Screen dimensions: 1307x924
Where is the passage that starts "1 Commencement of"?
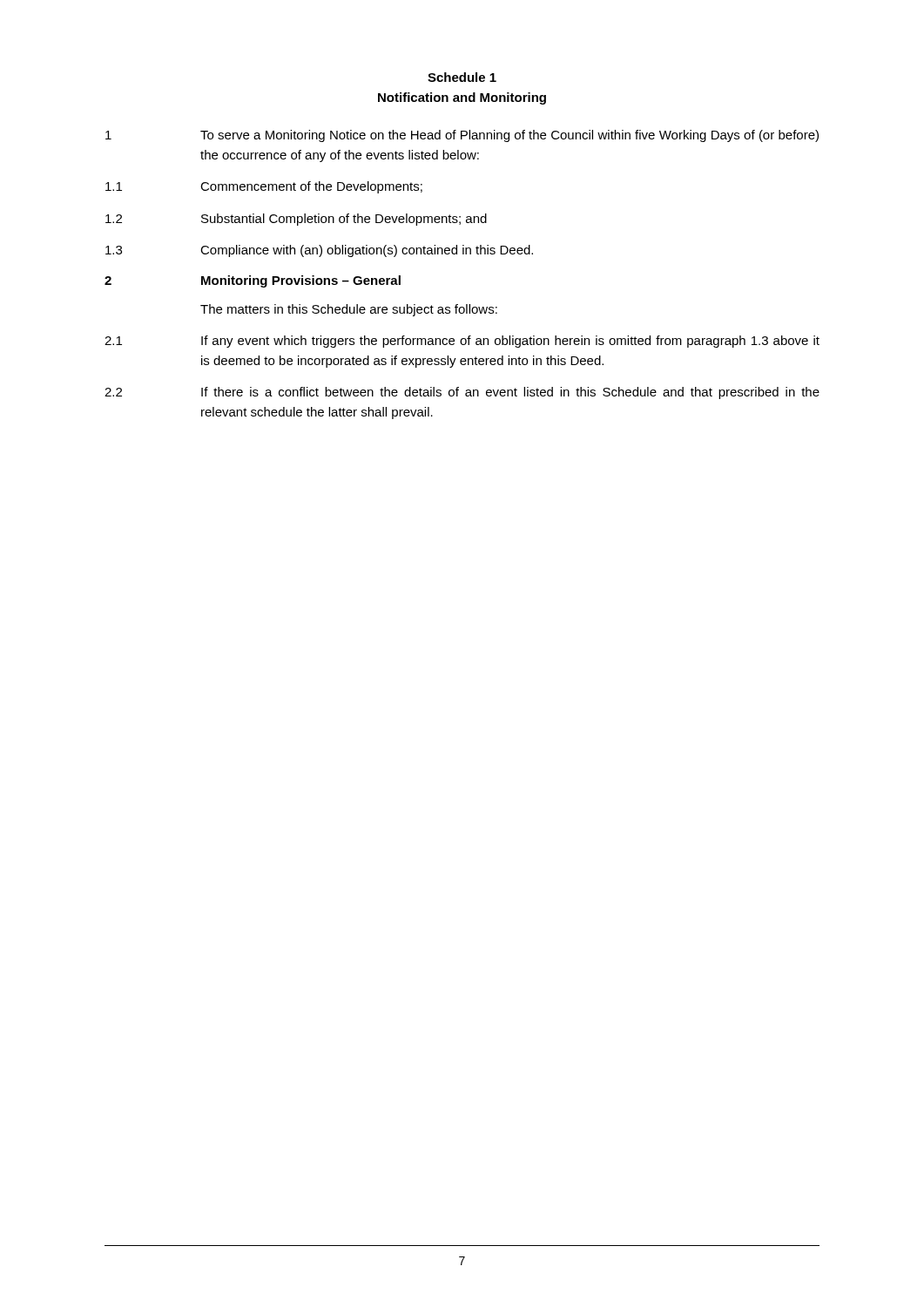tap(264, 187)
